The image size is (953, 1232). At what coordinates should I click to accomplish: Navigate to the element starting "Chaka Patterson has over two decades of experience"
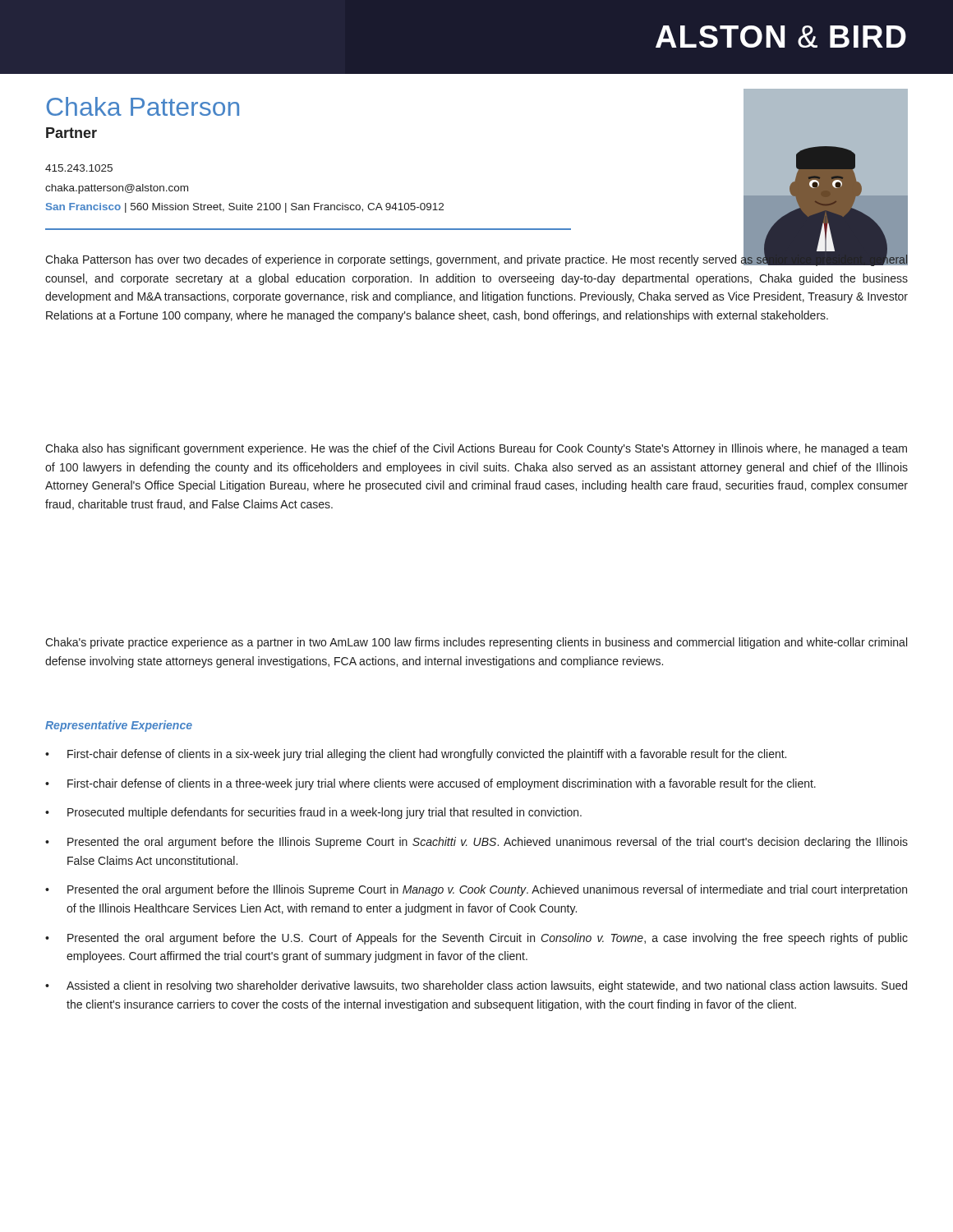(x=476, y=287)
